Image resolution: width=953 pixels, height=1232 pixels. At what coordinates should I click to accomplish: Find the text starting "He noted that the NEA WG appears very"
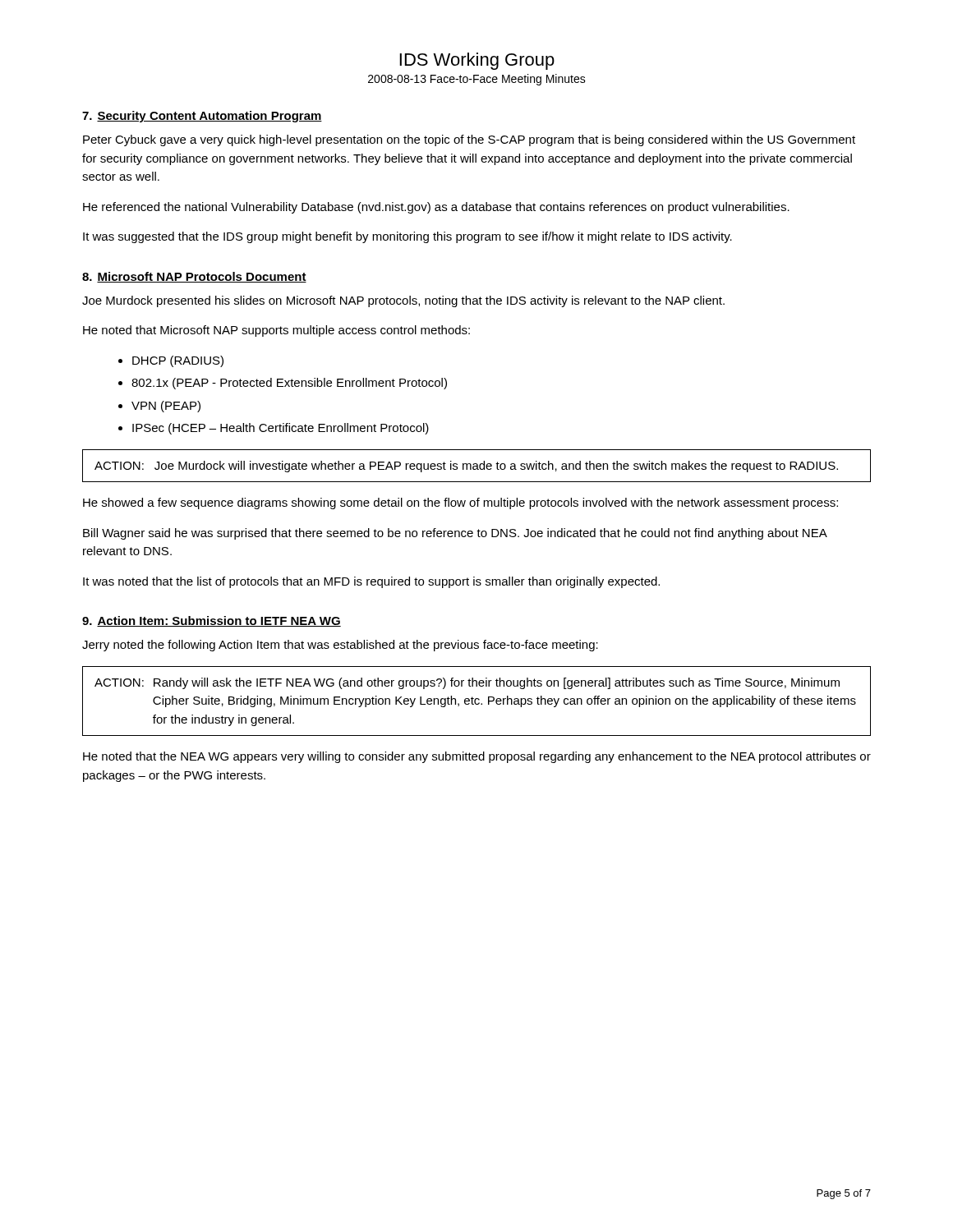click(476, 766)
